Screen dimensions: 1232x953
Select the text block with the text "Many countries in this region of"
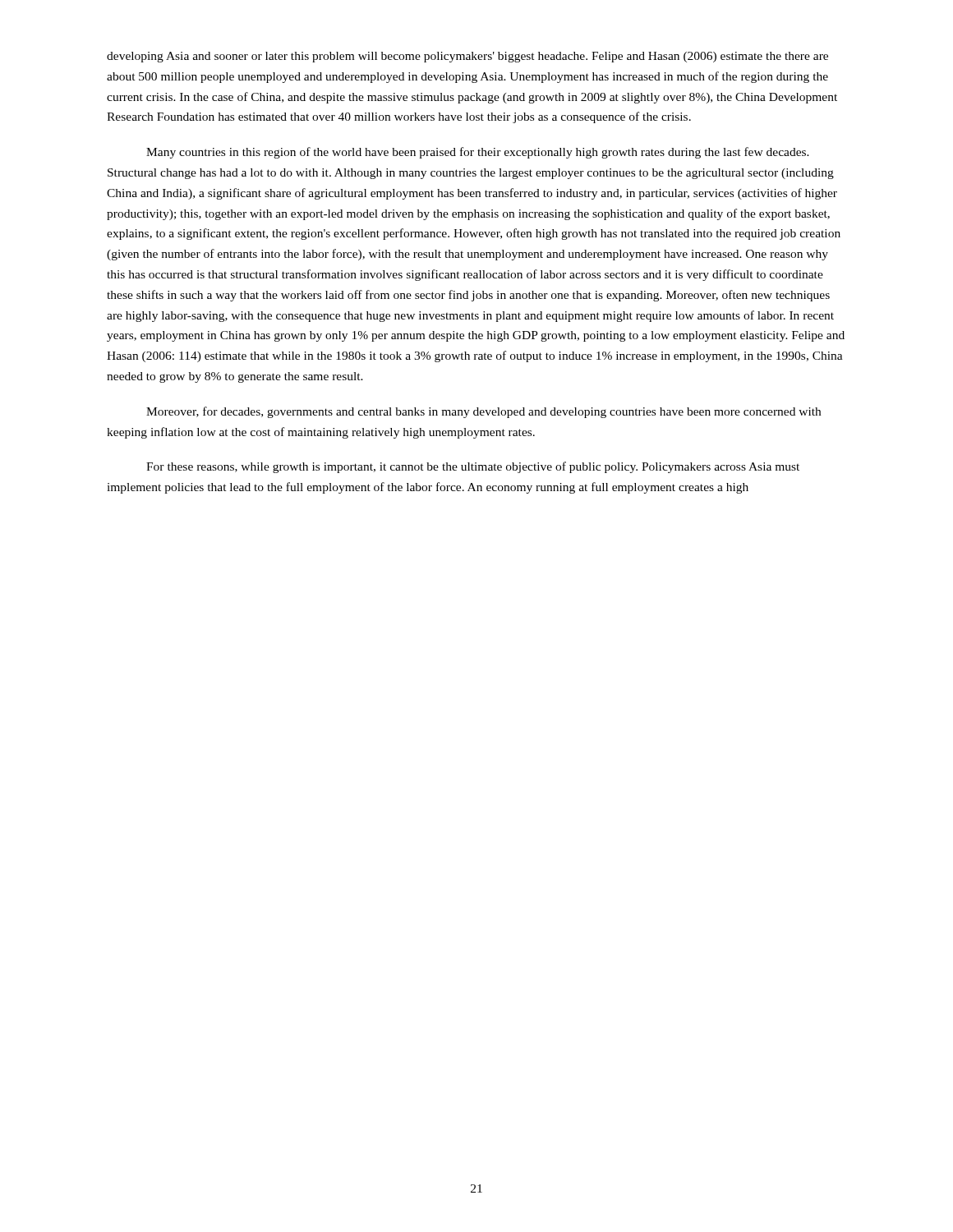[x=476, y=264]
